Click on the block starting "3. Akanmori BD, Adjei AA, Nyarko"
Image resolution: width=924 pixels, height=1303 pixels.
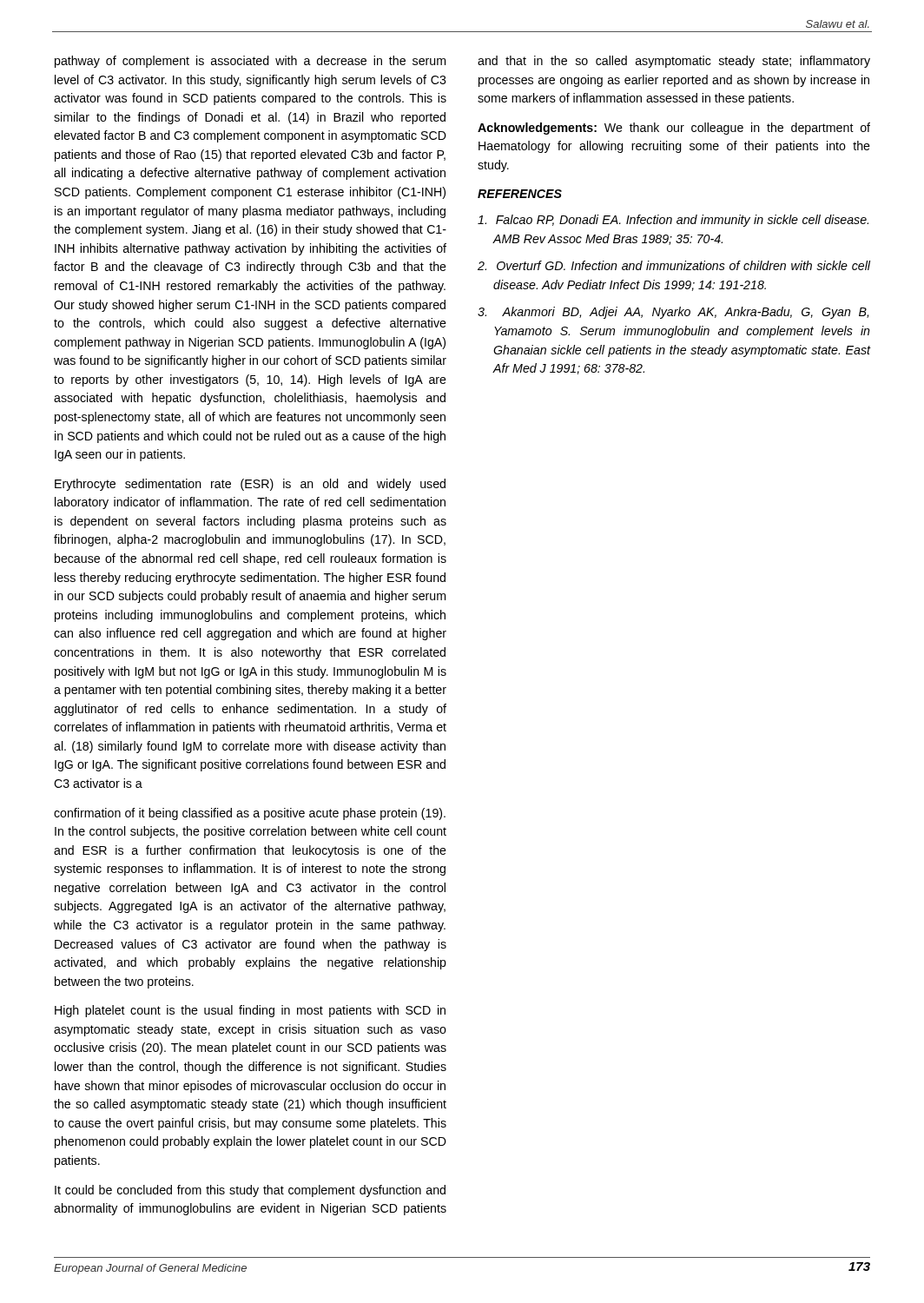click(x=674, y=340)
